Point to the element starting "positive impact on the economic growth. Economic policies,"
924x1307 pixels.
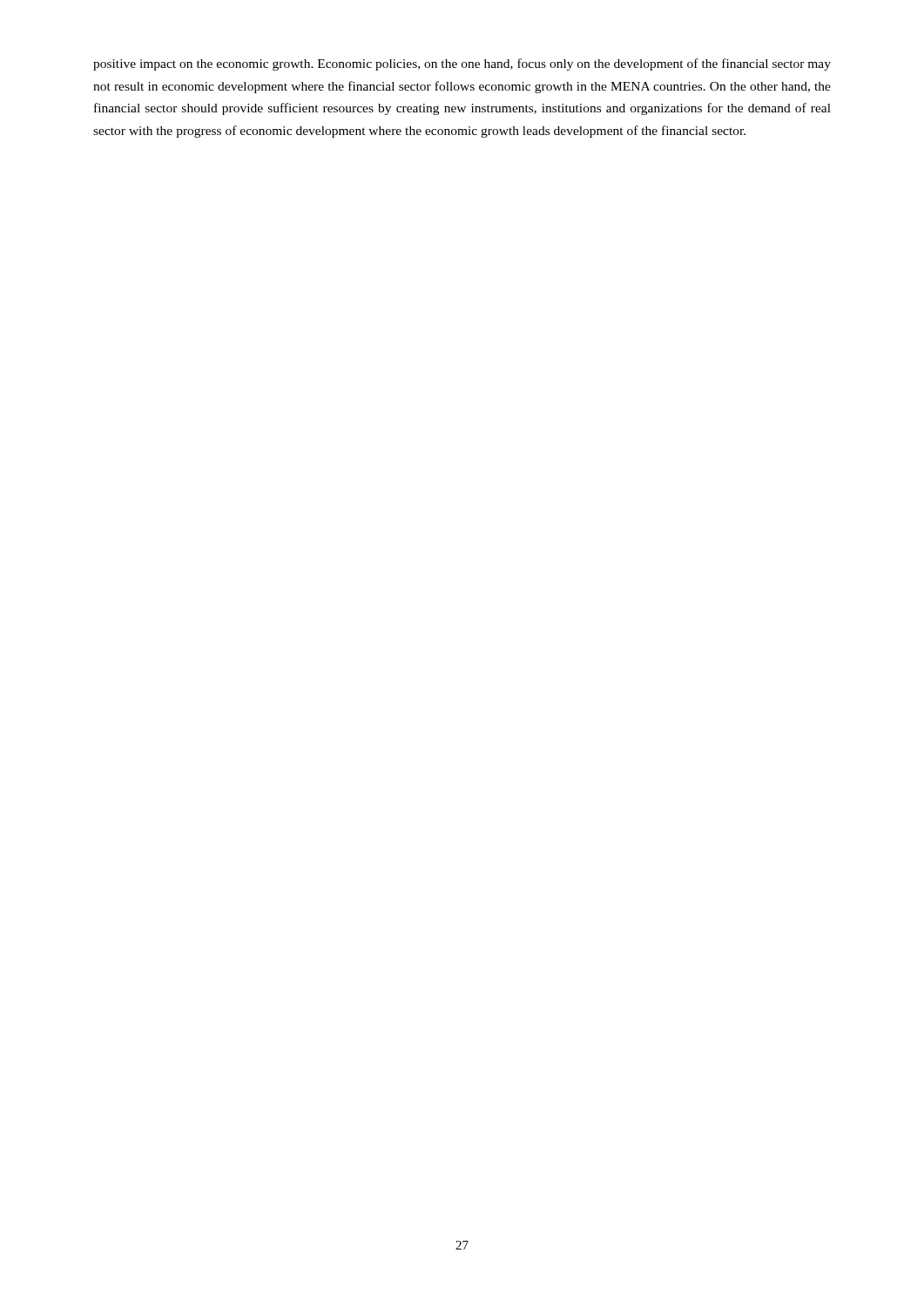[462, 97]
